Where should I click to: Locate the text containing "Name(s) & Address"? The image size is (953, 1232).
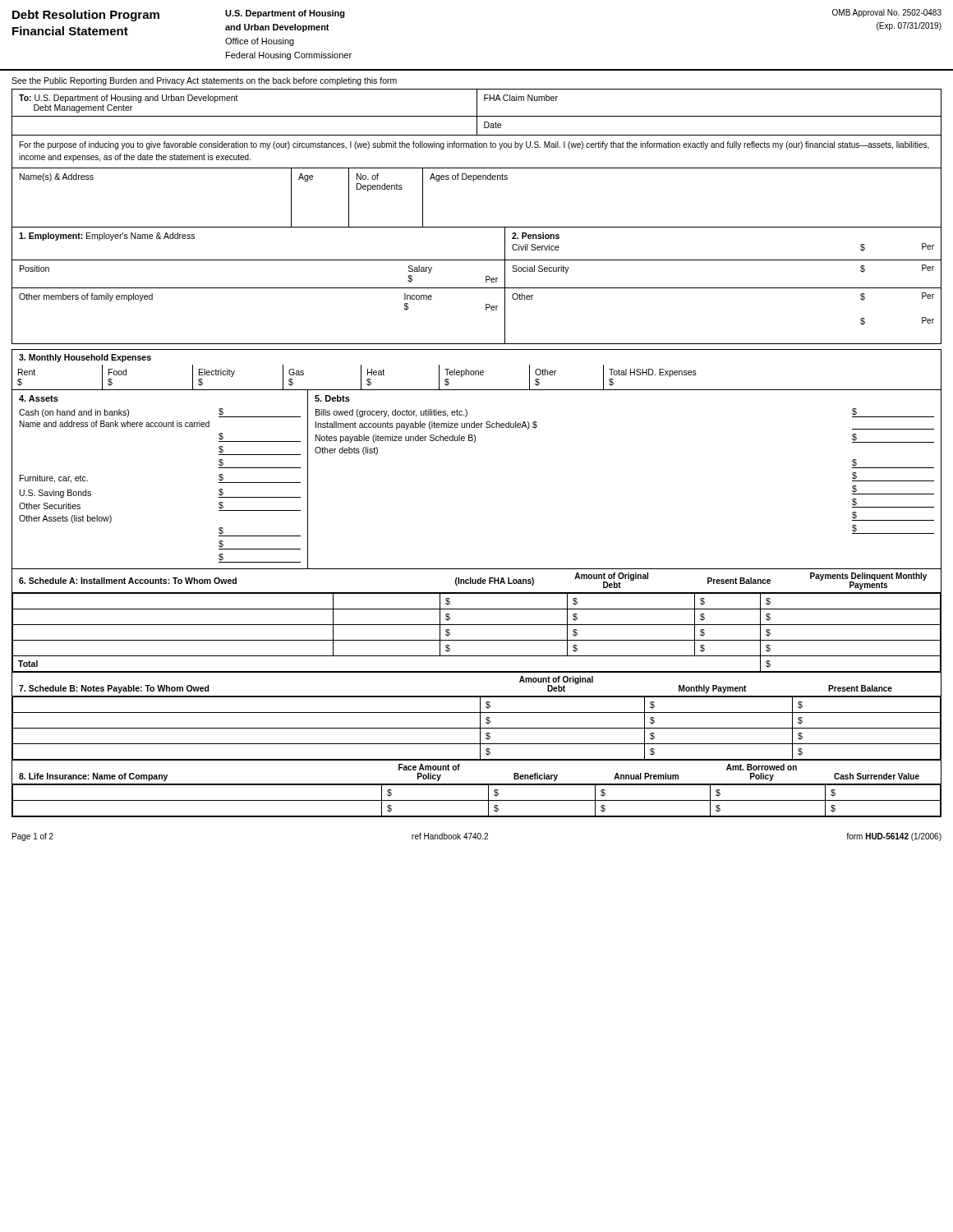(56, 177)
